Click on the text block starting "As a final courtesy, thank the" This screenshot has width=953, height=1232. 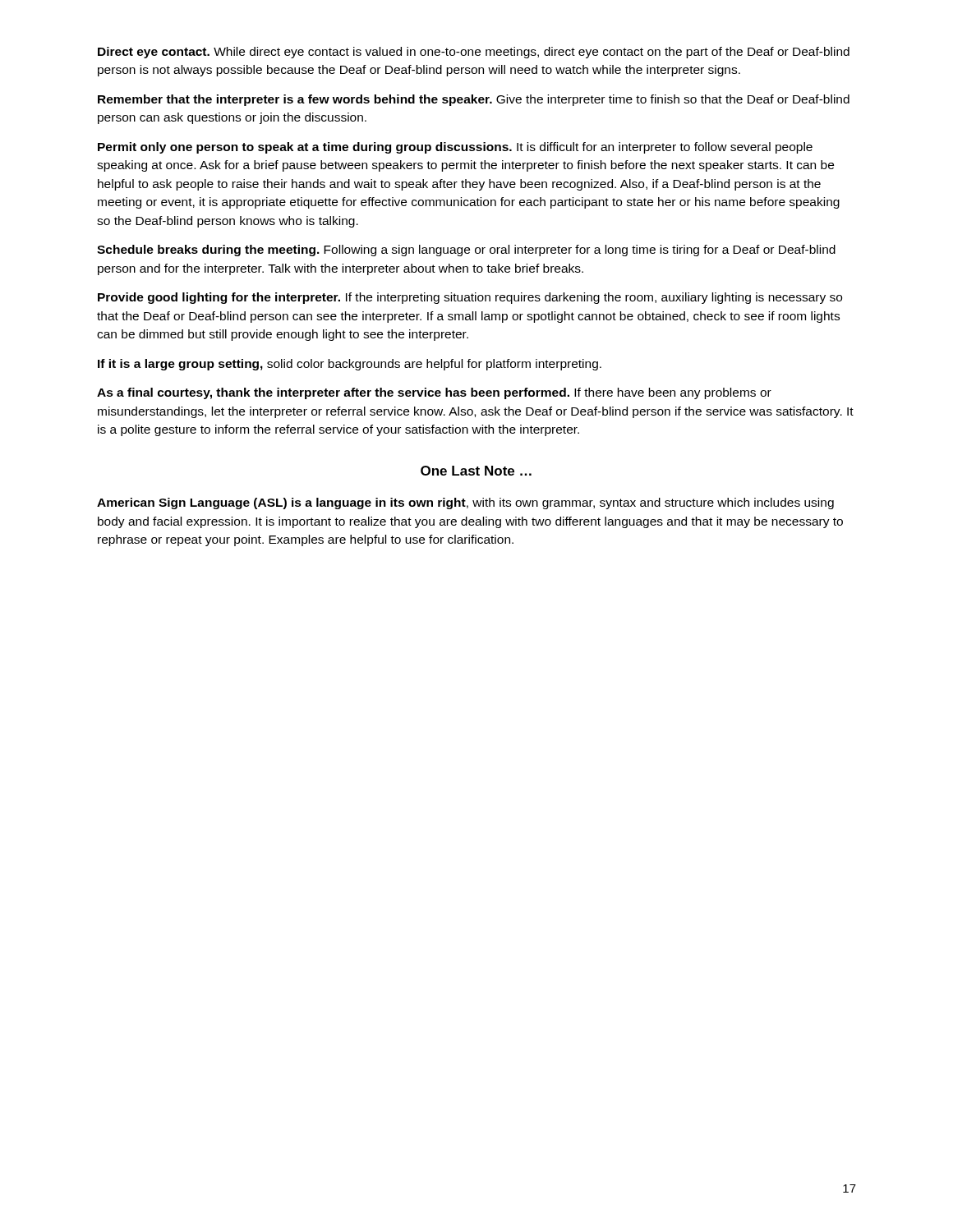tap(475, 411)
